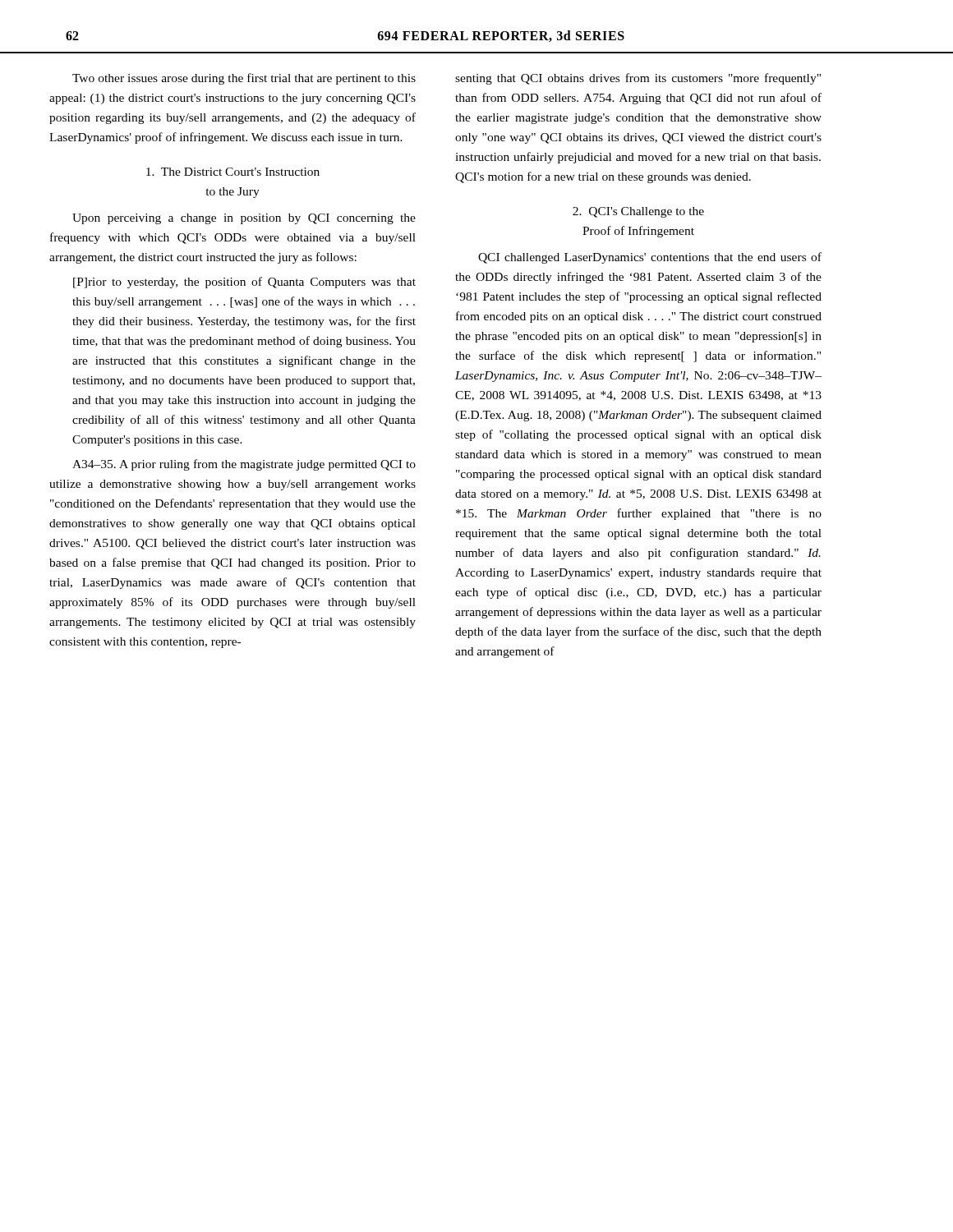Where is the section header that starts "1. The District"?
Image resolution: width=953 pixels, height=1232 pixels.
pos(232,181)
